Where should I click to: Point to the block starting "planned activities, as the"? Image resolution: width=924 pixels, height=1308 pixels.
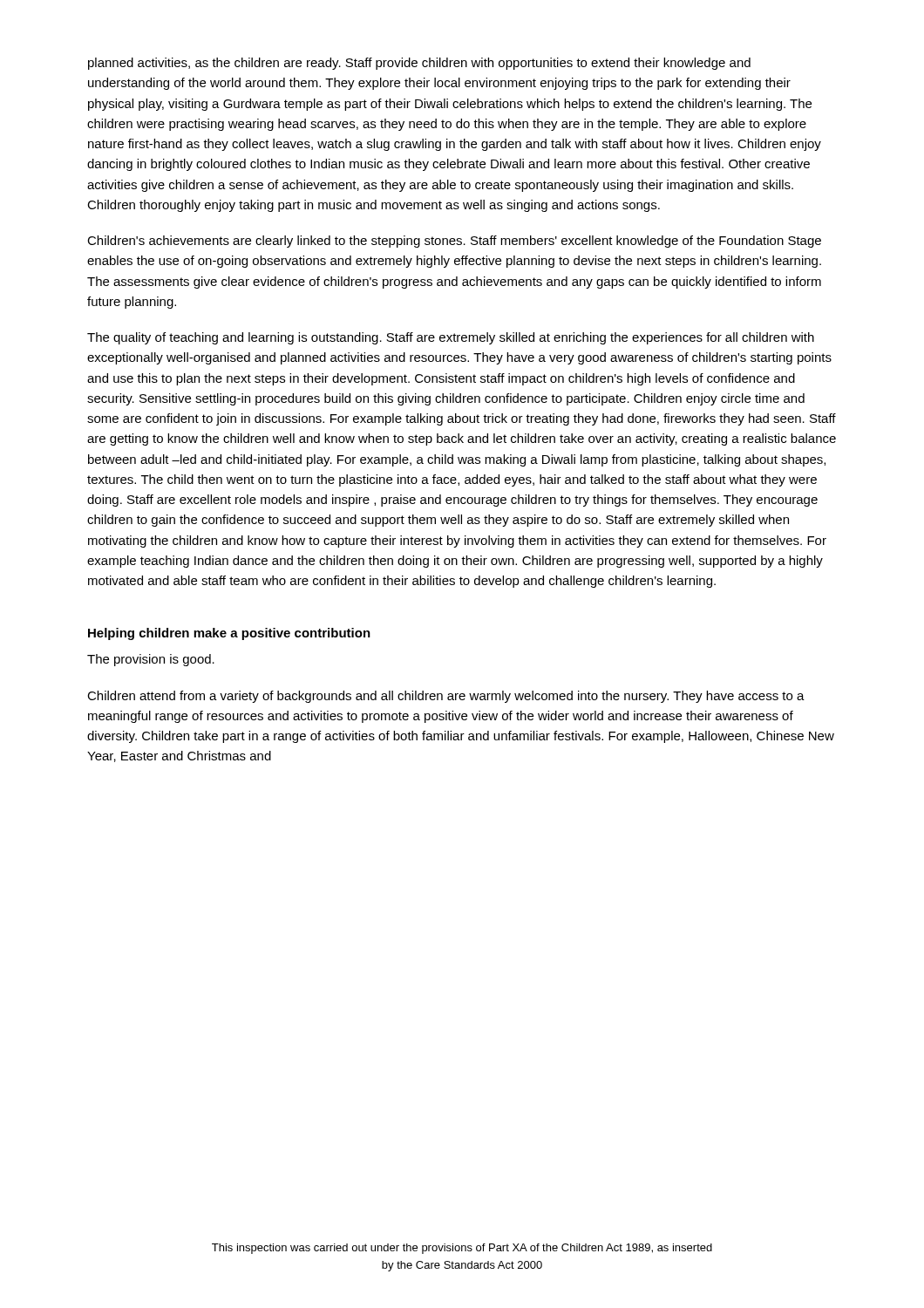454,133
